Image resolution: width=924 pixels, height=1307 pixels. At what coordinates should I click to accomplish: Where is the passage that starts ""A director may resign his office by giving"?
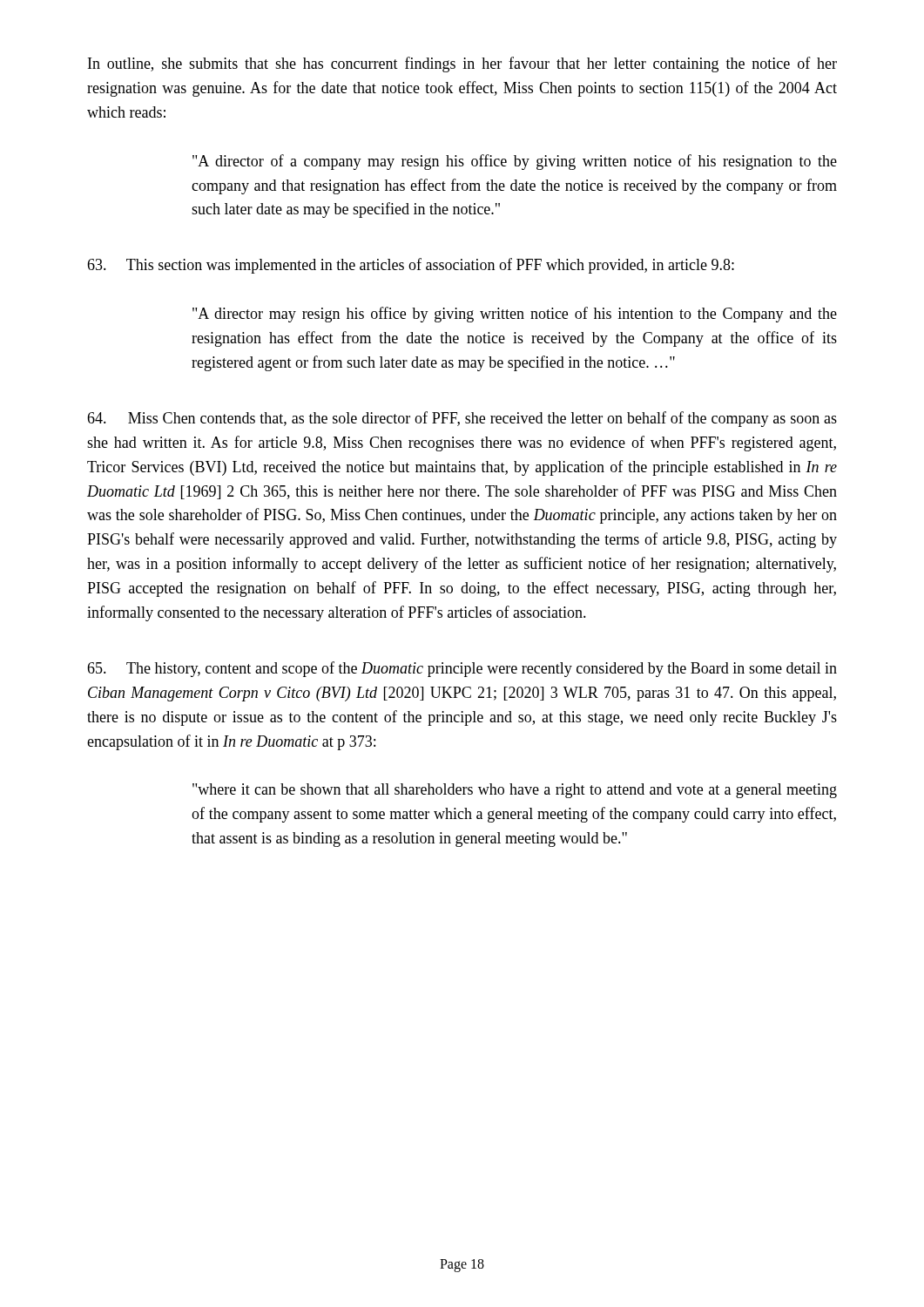pos(514,338)
